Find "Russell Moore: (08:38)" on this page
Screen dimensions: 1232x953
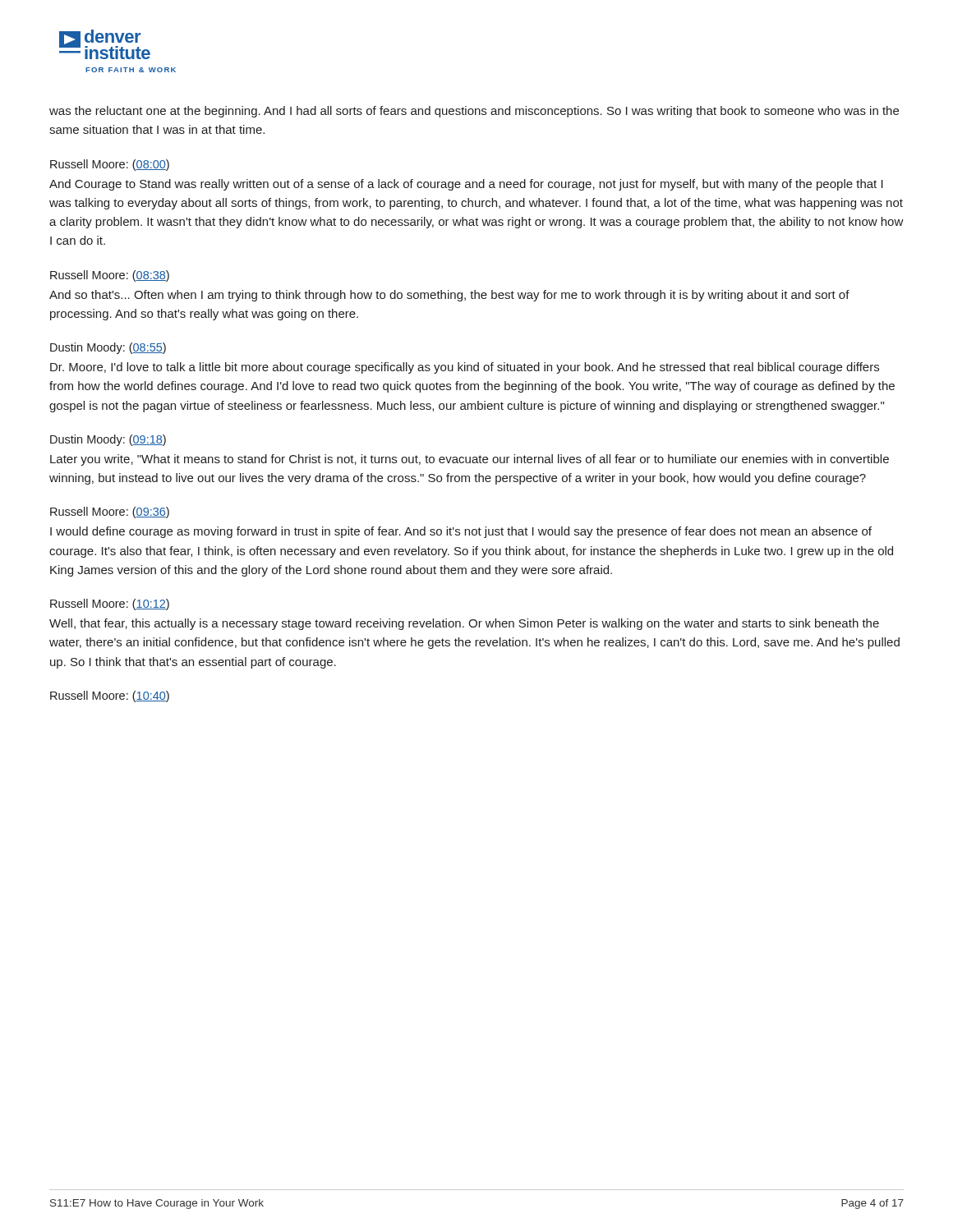click(110, 275)
